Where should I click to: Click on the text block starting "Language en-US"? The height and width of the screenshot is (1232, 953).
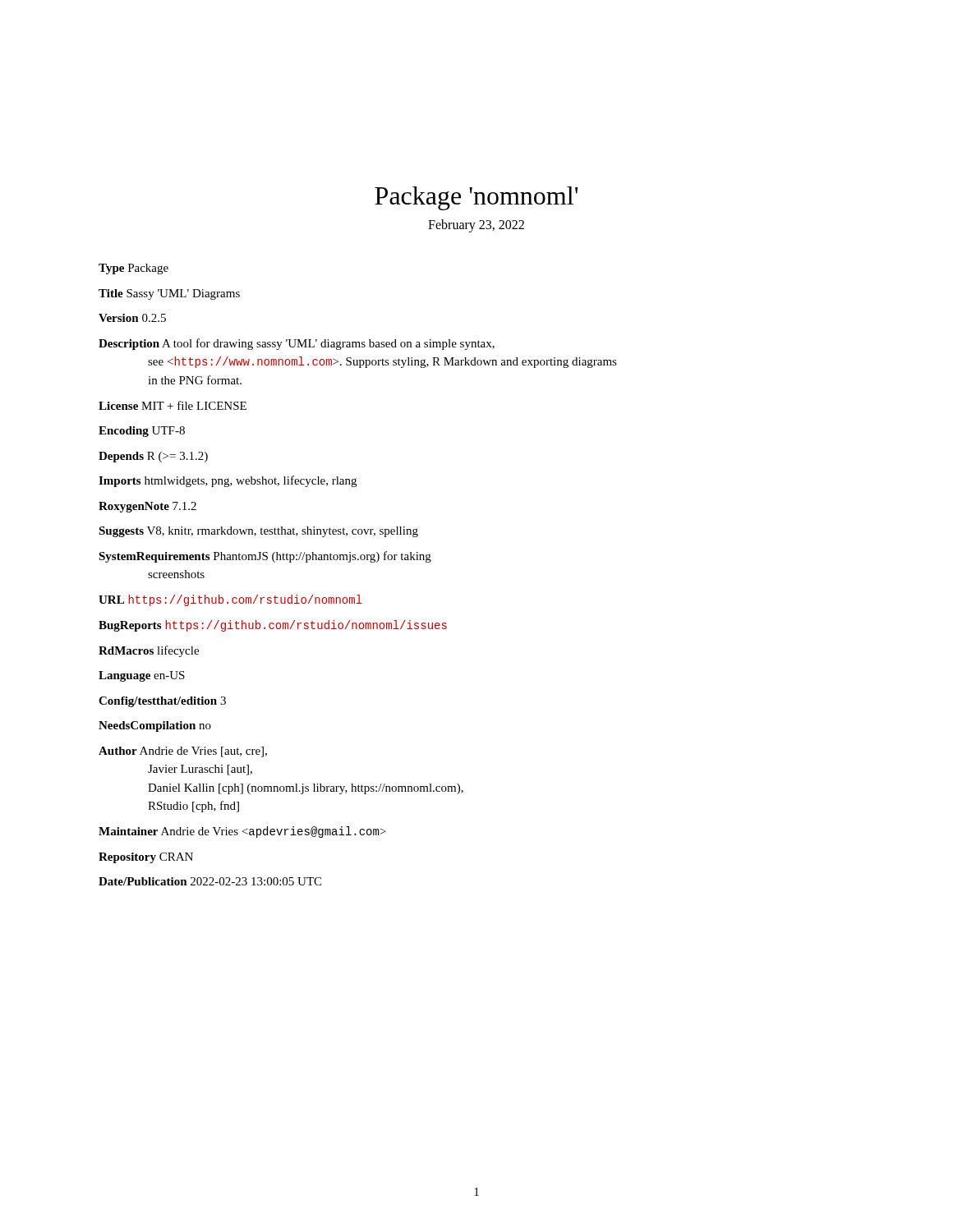click(x=142, y=675)
